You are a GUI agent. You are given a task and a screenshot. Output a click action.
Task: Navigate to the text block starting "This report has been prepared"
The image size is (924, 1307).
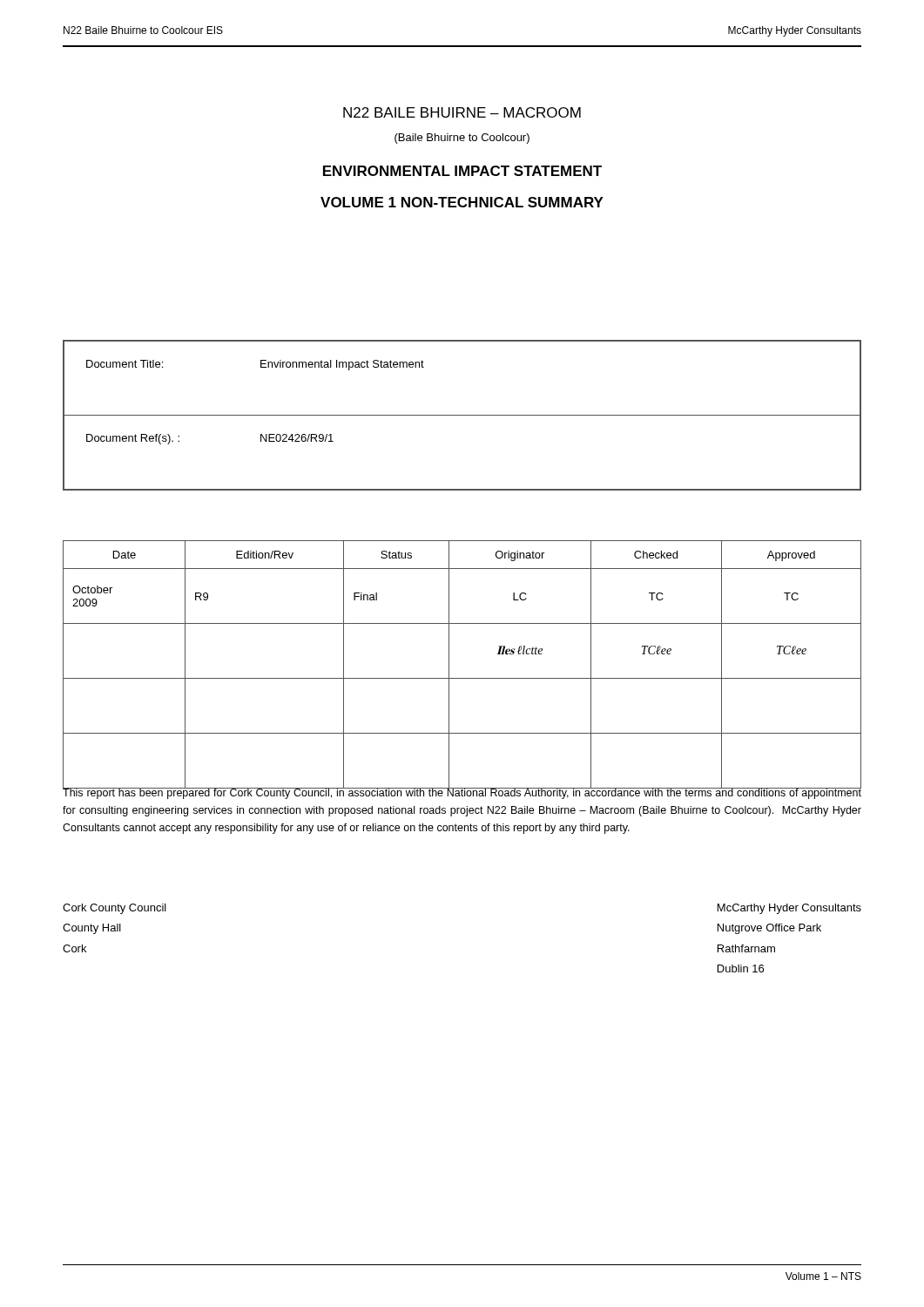pos(462,810)
